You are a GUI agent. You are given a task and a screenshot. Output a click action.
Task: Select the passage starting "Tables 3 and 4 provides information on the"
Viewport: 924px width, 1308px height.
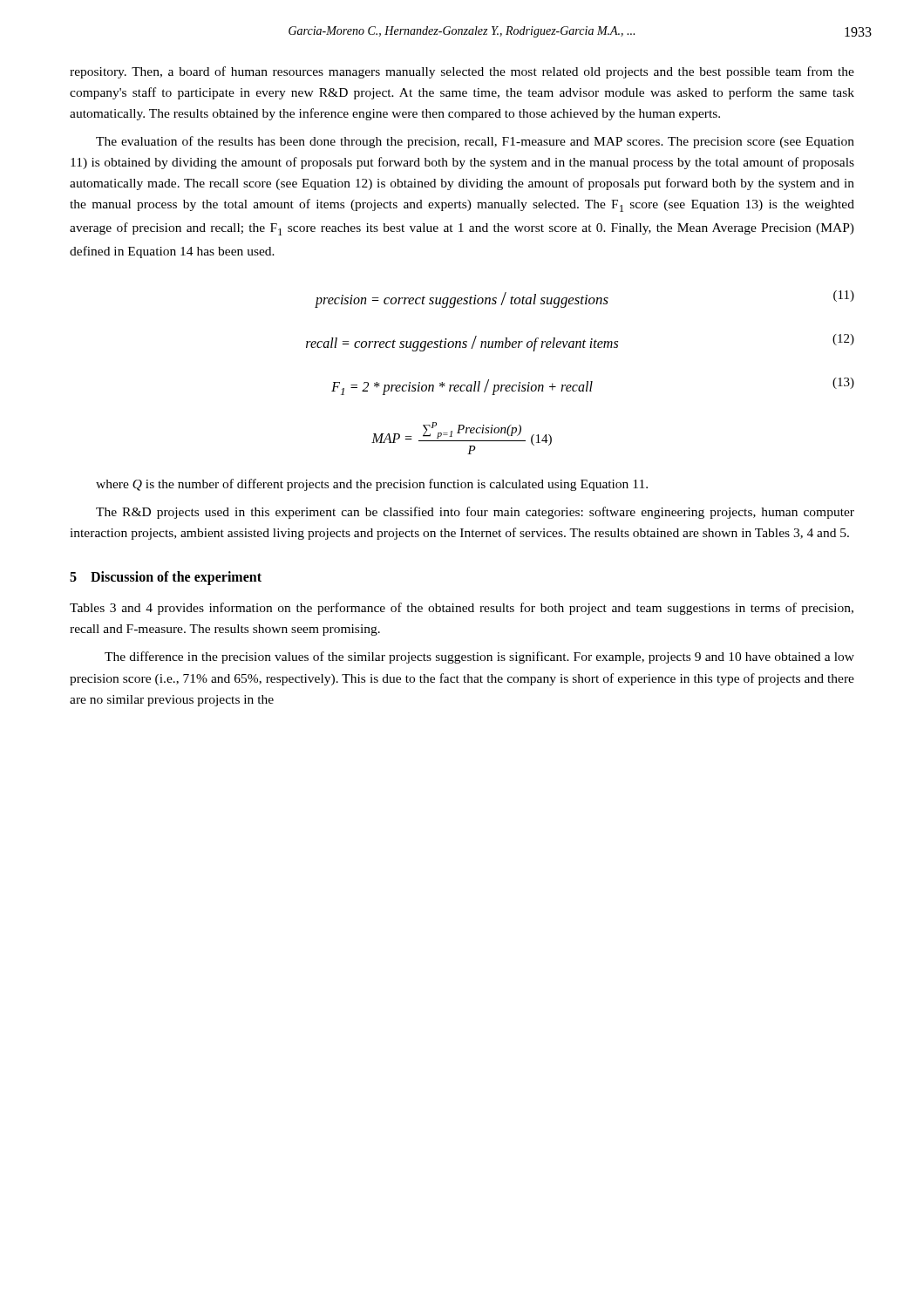[462, 619]
